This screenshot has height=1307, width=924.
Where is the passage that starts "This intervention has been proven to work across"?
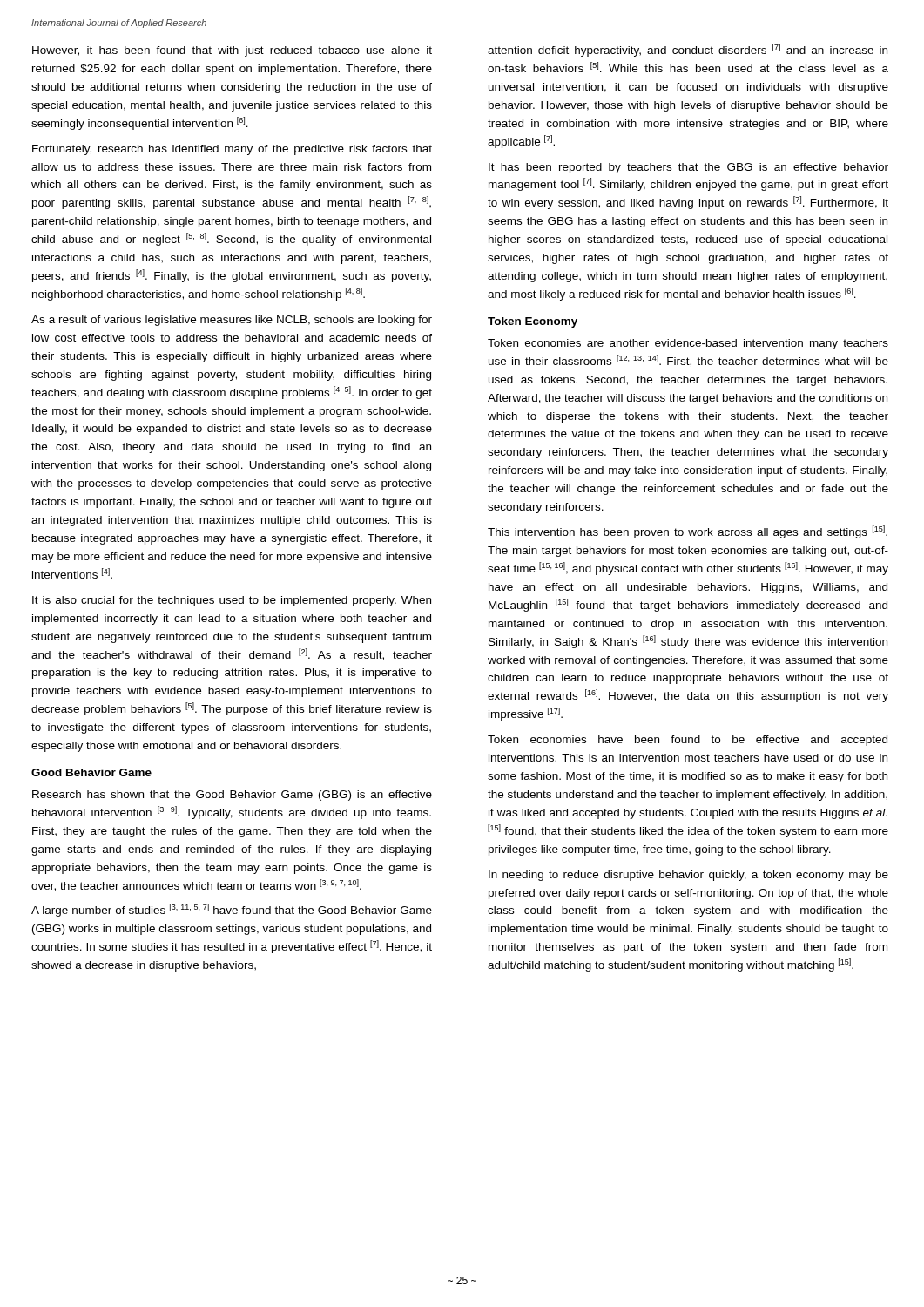(688, 622)
